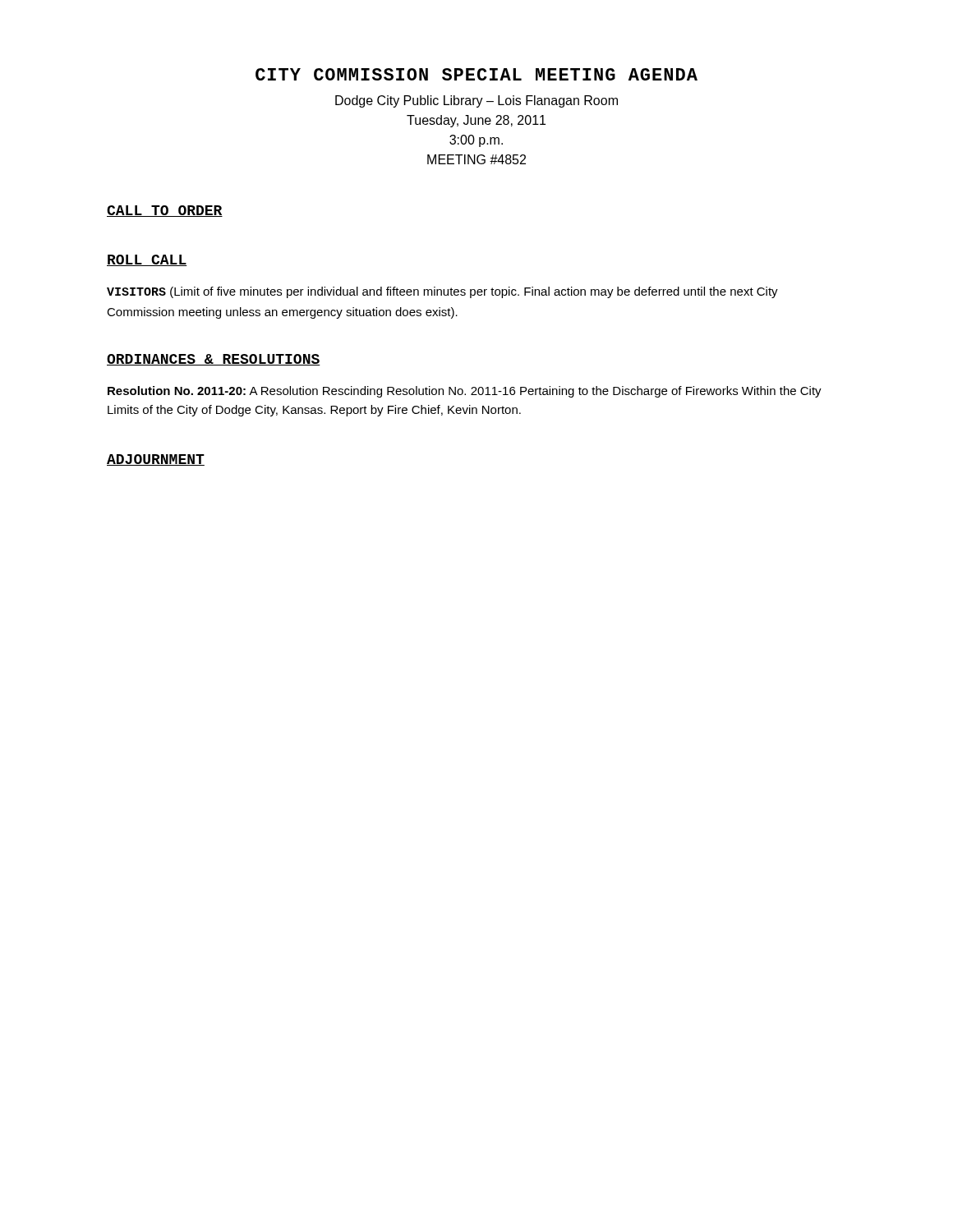This screenshot has height=1232, width=953.
Task: Locate the text "Ordinances & Resolutions"
Action: (x=213, y=359)
